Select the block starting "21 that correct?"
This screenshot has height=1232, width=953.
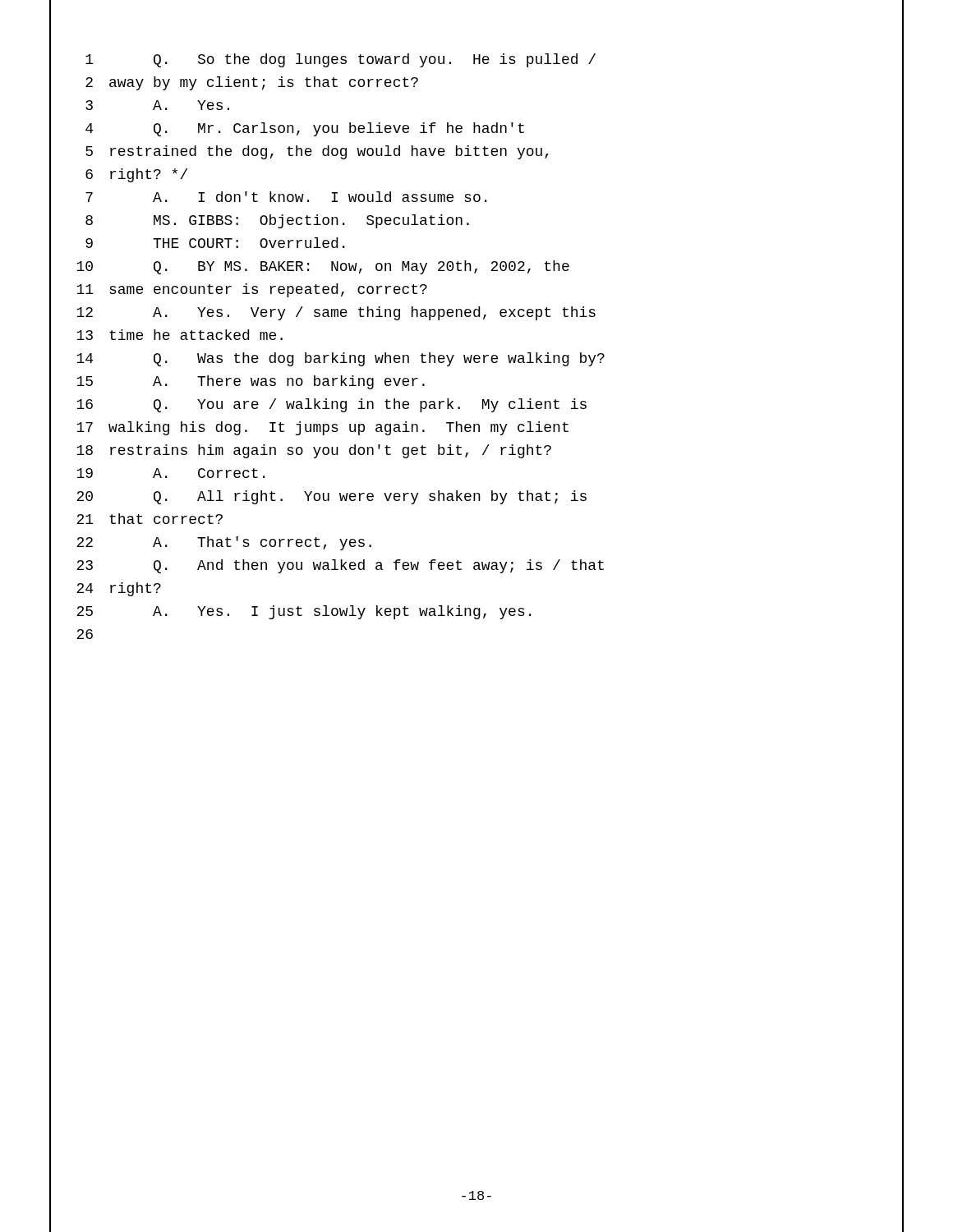click(139, 520)
